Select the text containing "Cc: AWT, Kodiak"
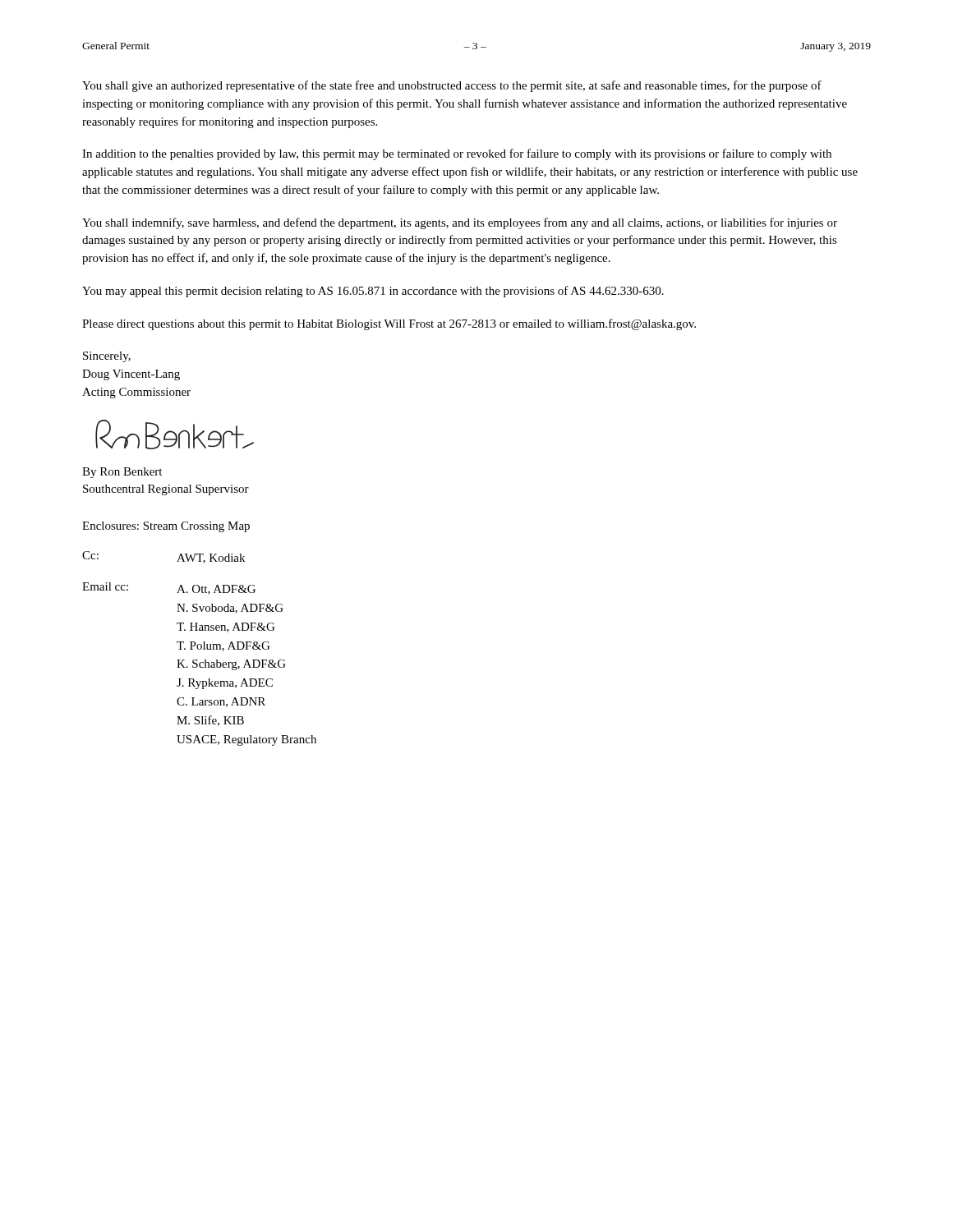Screen dimensions: 1232x953 [92, 558]
